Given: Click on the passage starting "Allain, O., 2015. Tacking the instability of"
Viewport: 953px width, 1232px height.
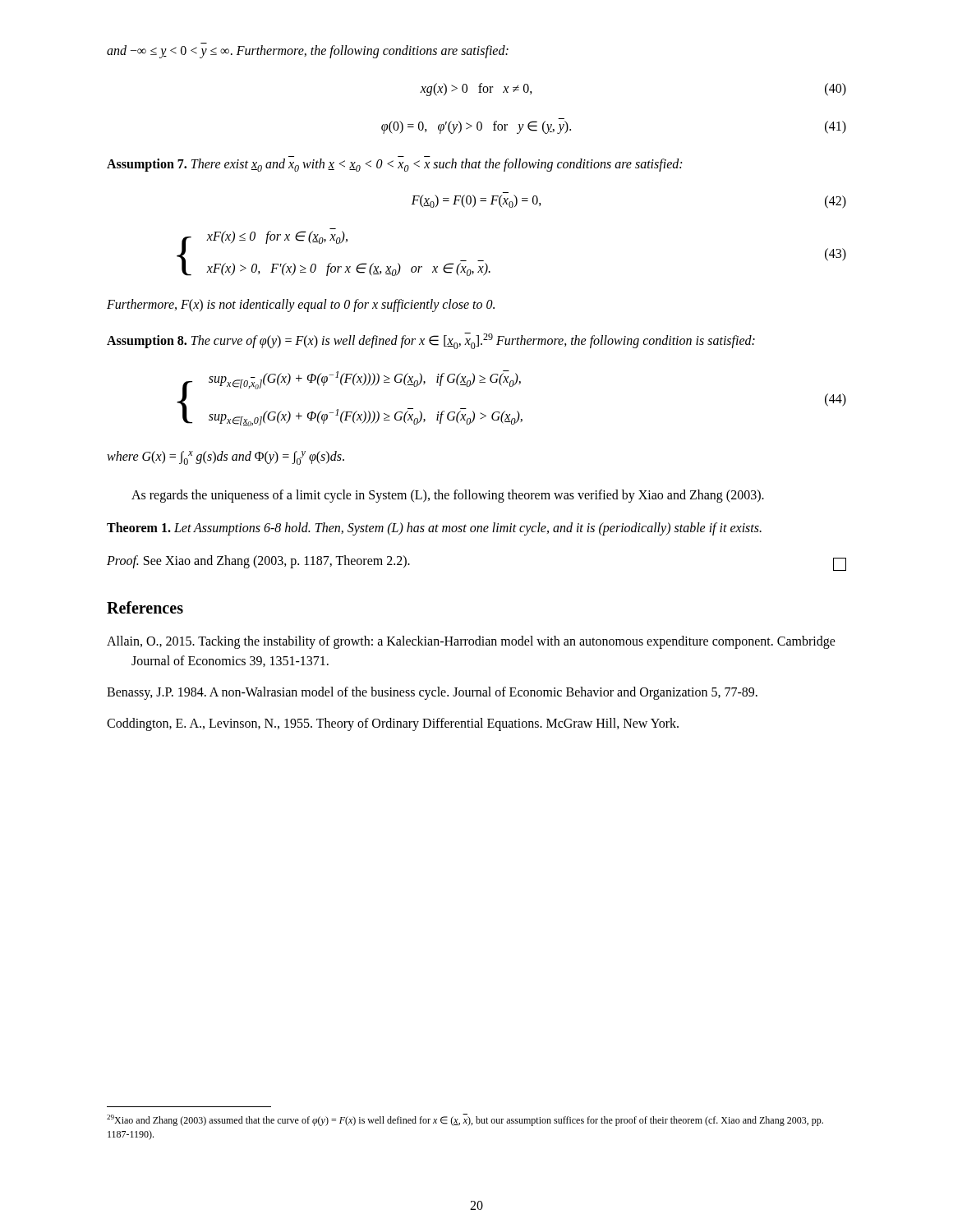Looking at the screenshot, I should pyautogui.click(x=471, y=651).
